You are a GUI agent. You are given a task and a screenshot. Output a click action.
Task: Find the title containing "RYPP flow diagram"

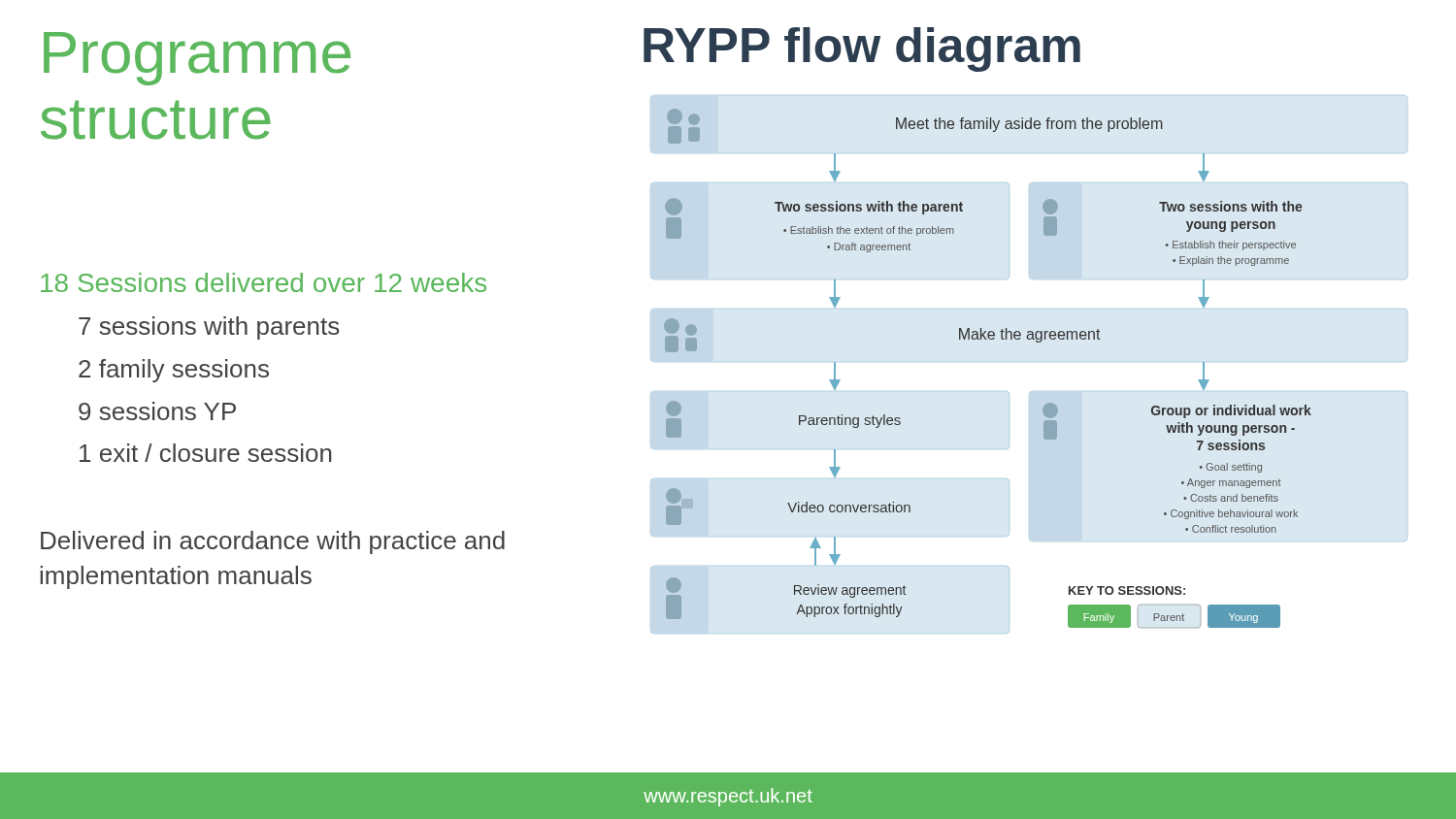tap(862, 46)
